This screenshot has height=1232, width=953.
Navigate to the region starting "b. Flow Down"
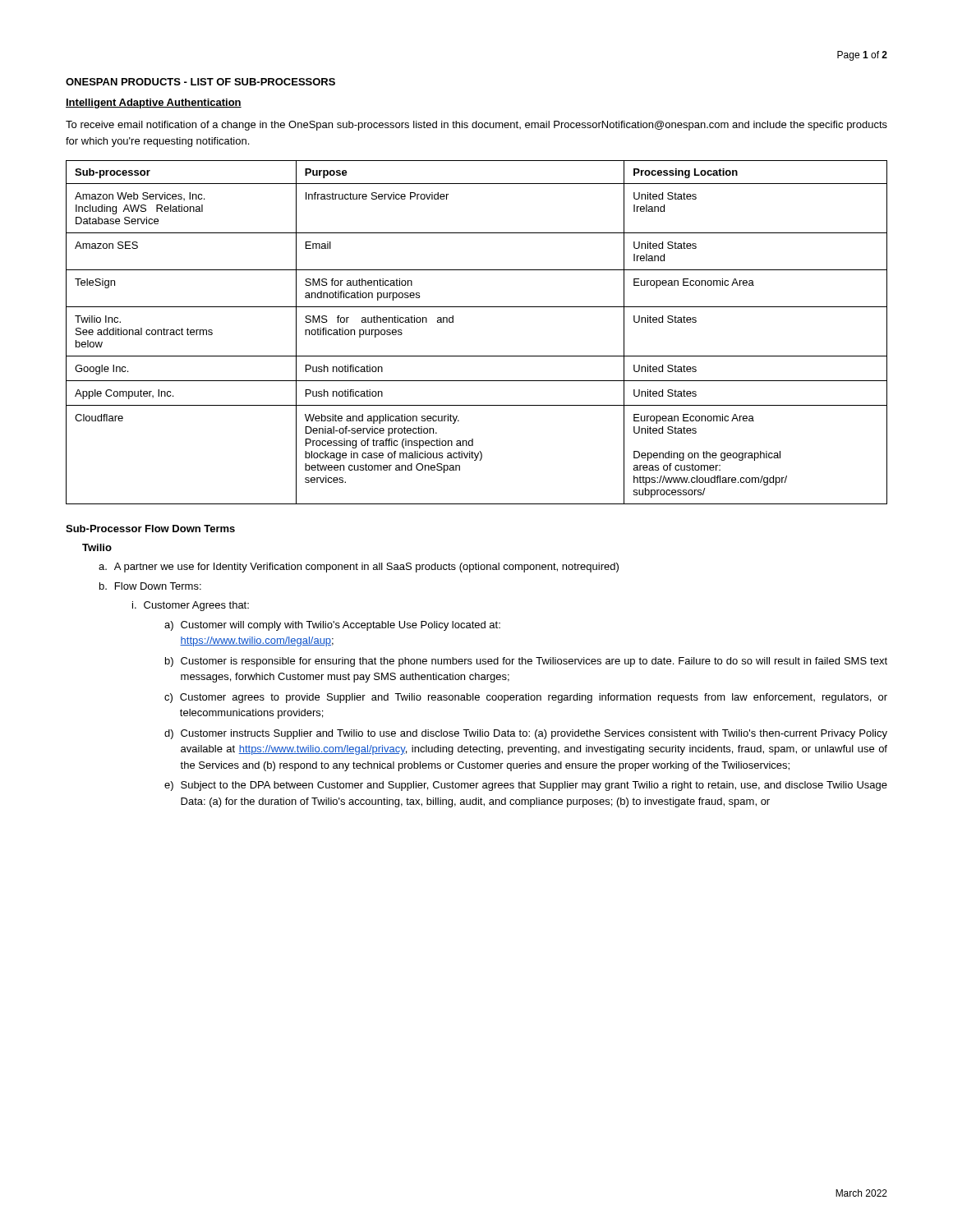tap(150, 586)
